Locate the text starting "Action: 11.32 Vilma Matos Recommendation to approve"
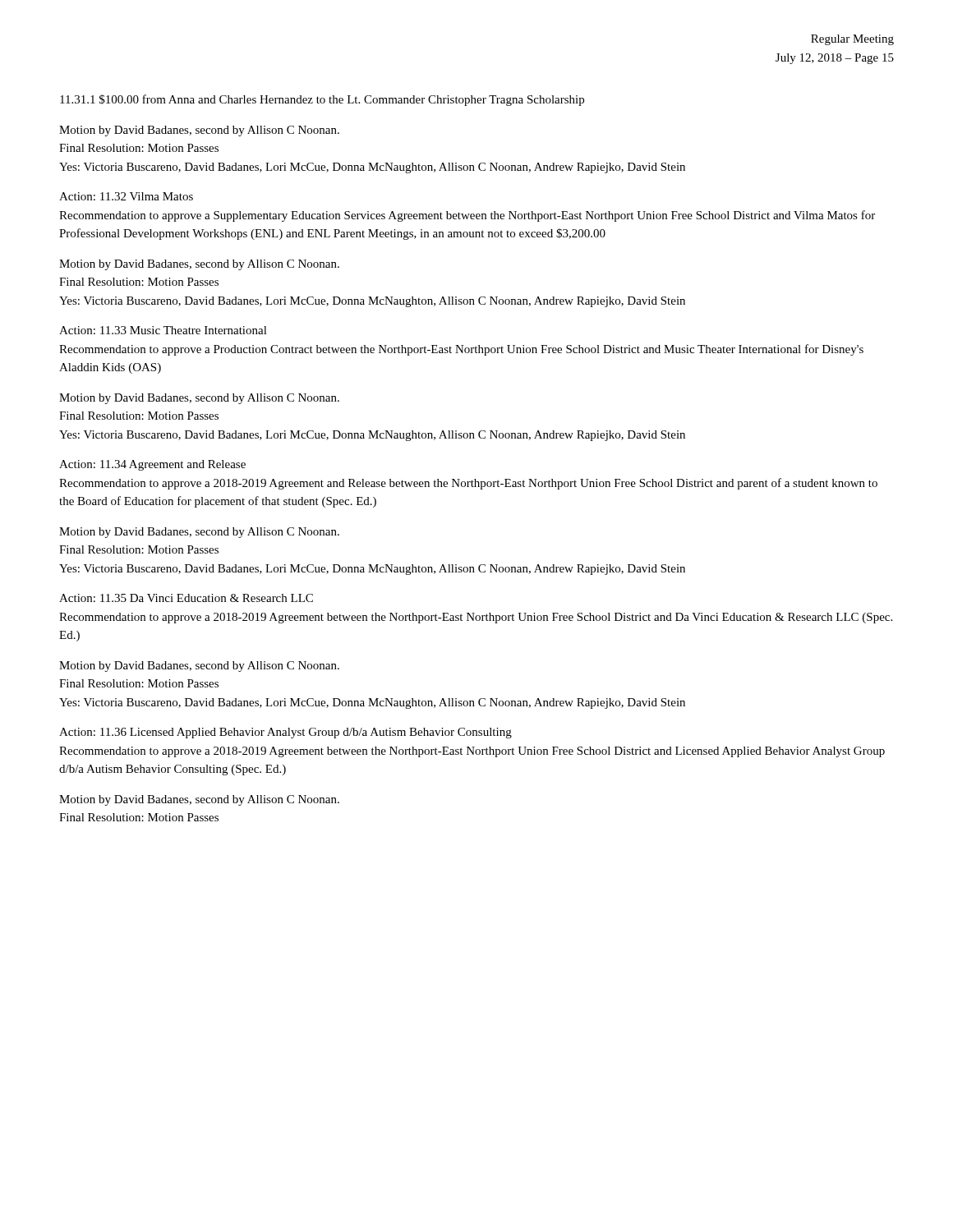The image size is (953, 1232). click(476, 215)
